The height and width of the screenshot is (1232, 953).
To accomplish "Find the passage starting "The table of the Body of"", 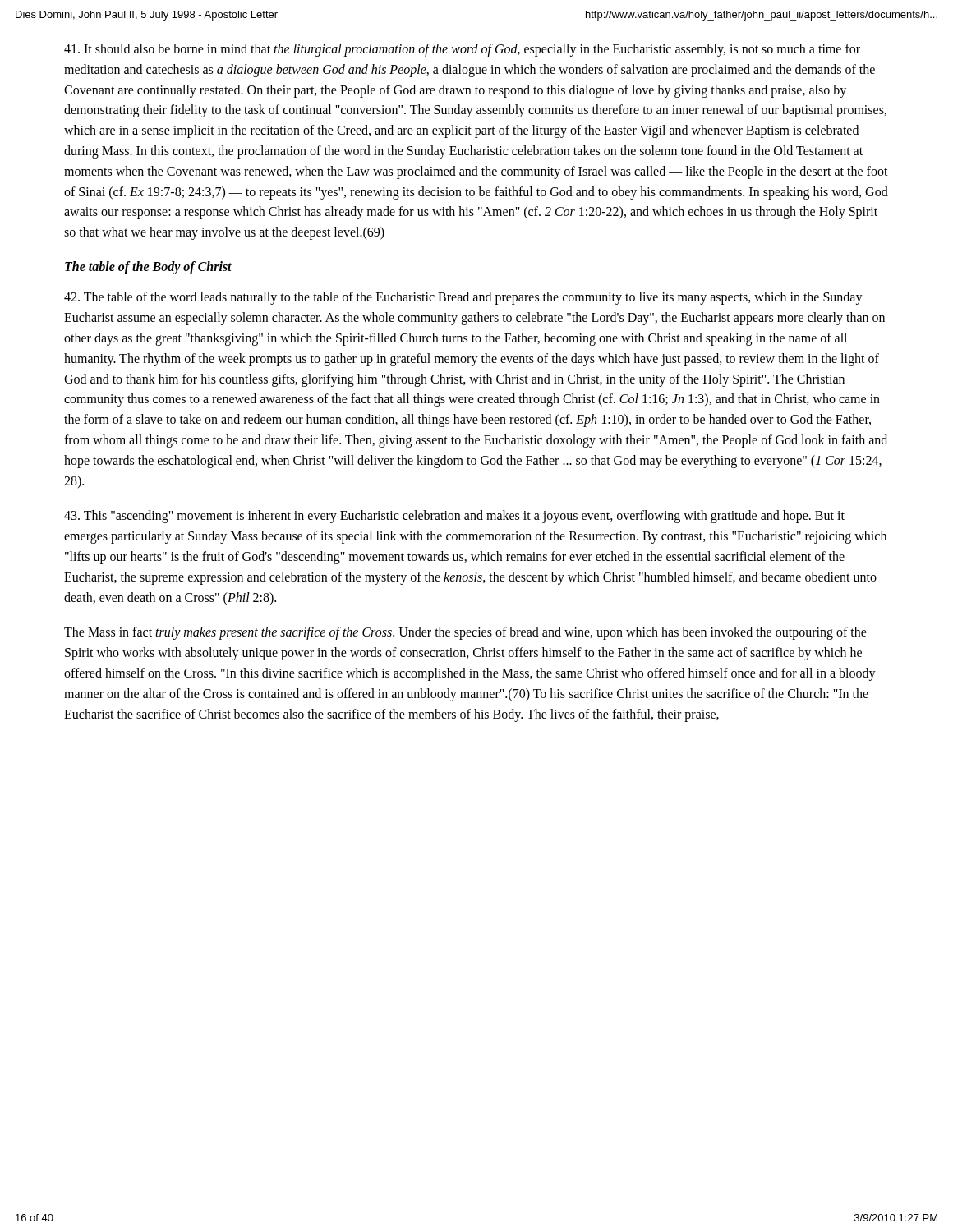I will tap(148, 266).
